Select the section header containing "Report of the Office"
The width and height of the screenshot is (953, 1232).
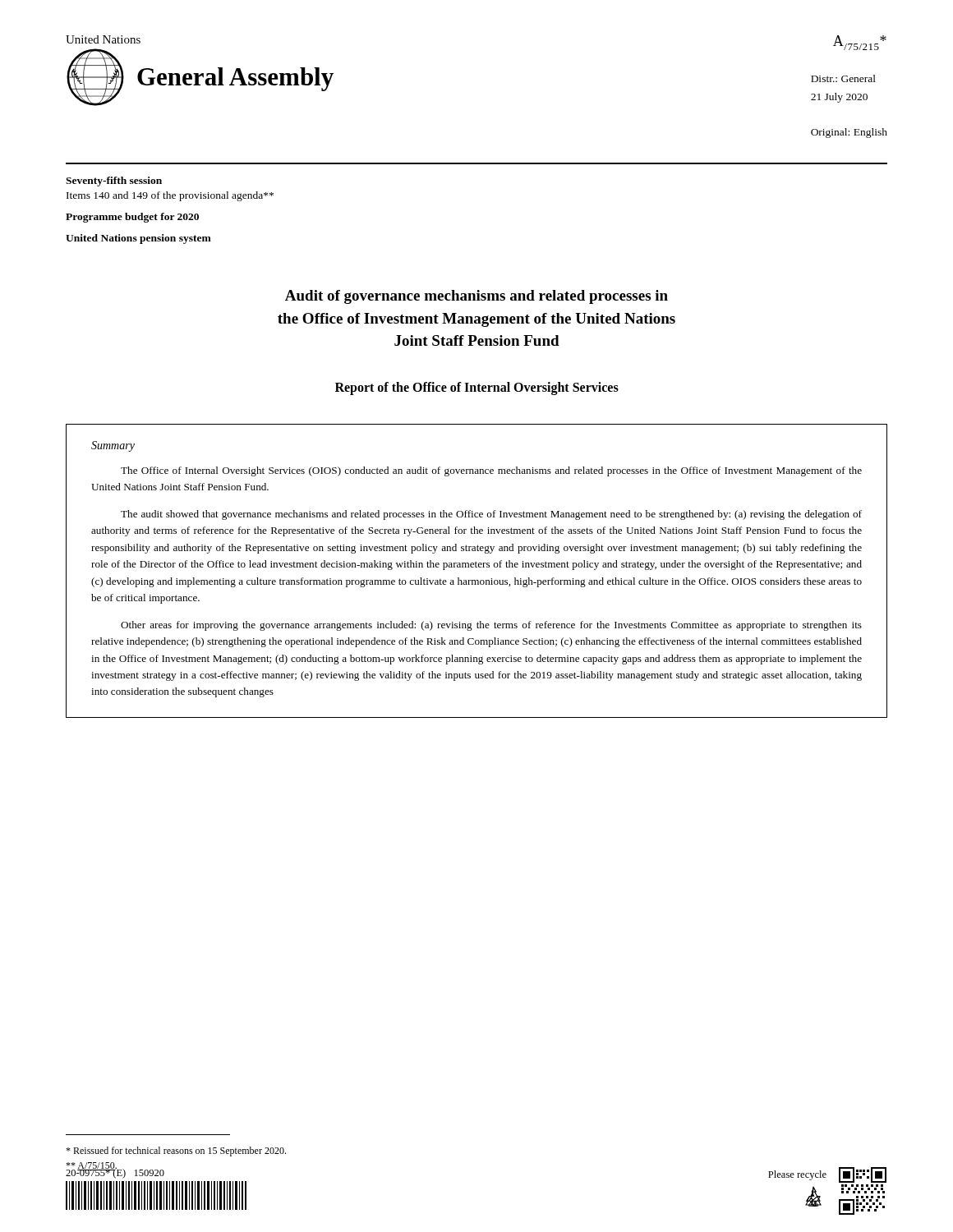click(476, 387)
